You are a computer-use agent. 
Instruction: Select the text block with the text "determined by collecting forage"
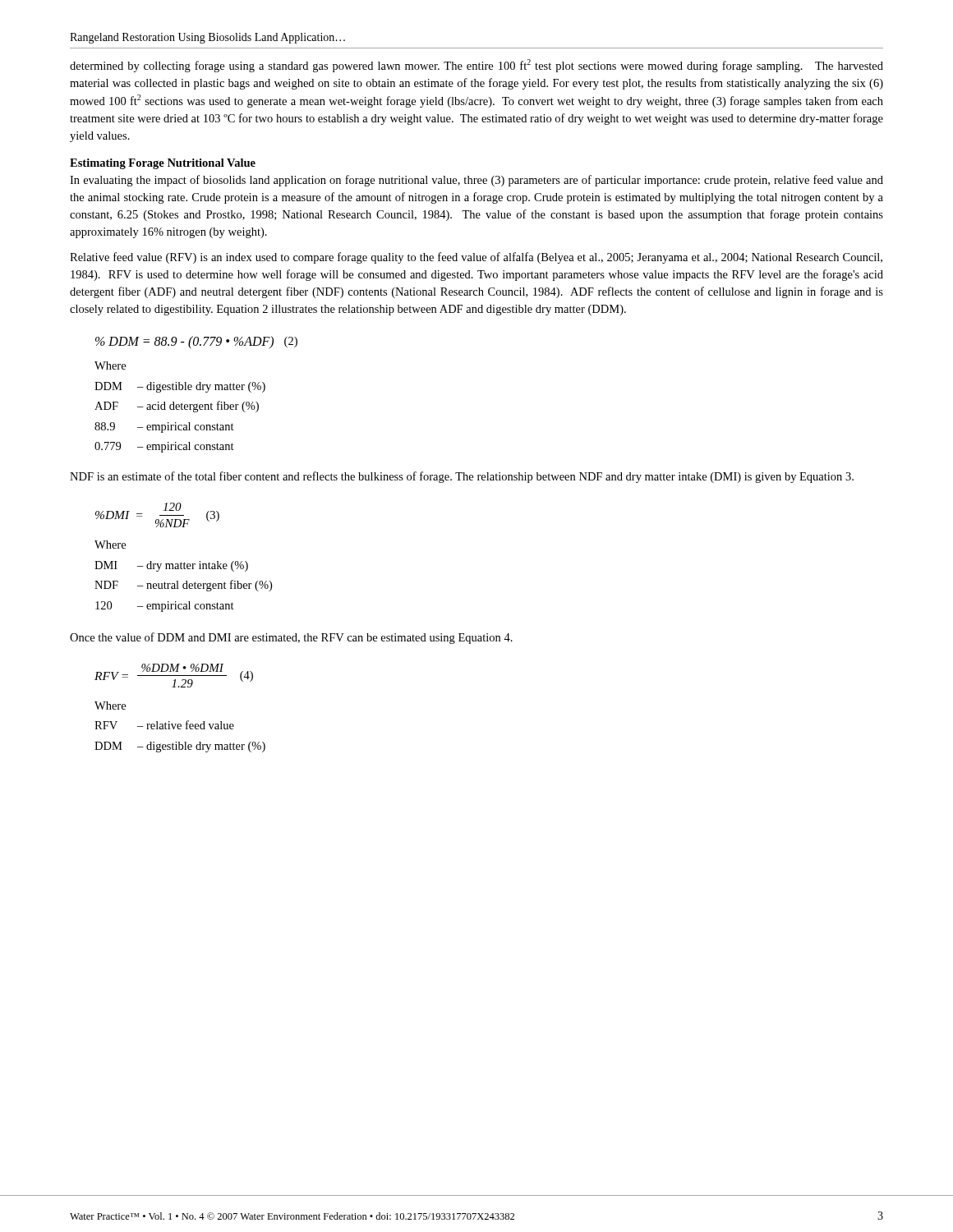pos(476,101)
